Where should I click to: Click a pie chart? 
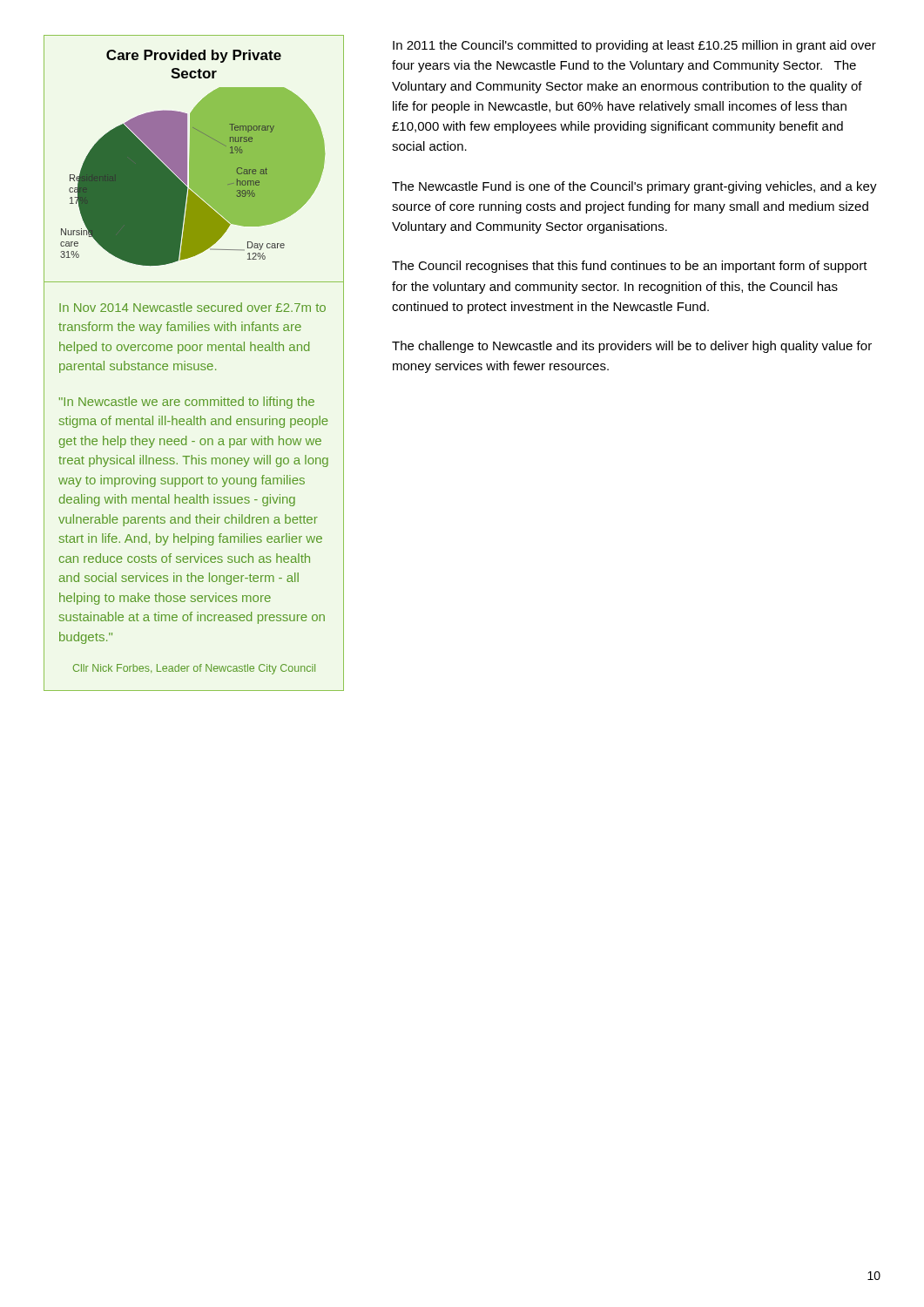194,158
